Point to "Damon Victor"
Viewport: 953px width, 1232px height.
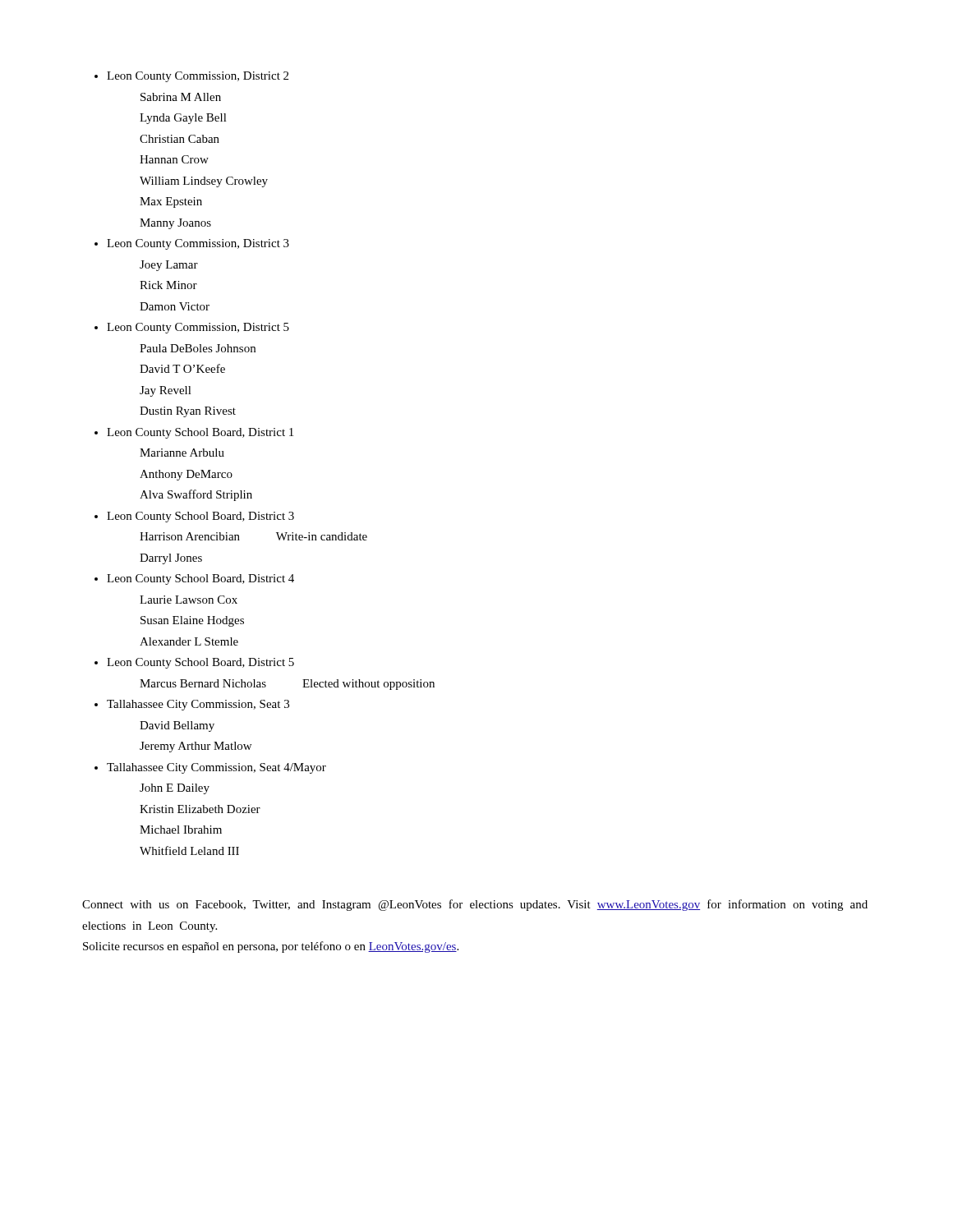[175, 306]
